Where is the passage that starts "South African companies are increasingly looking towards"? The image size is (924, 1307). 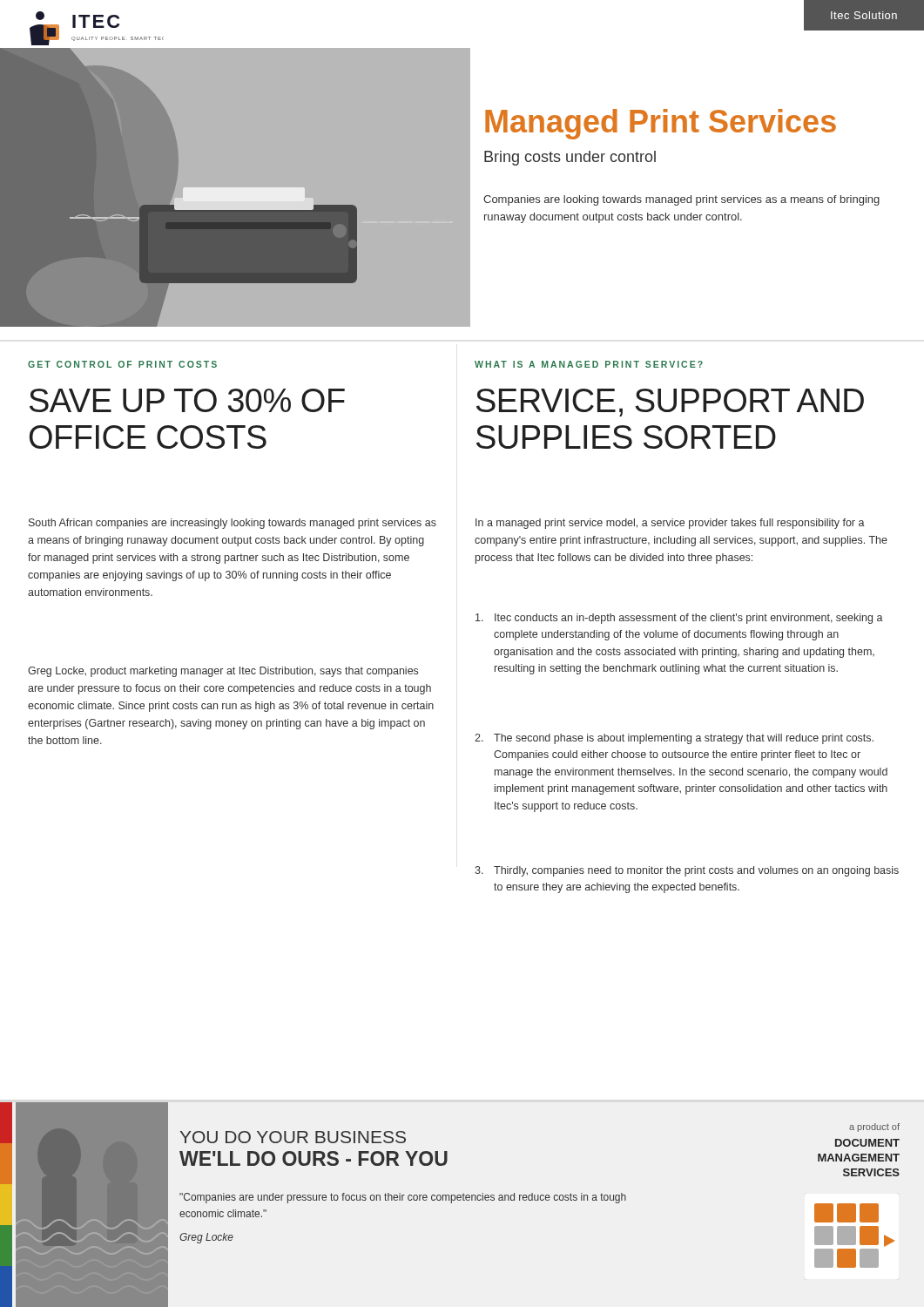click(232, 558)
